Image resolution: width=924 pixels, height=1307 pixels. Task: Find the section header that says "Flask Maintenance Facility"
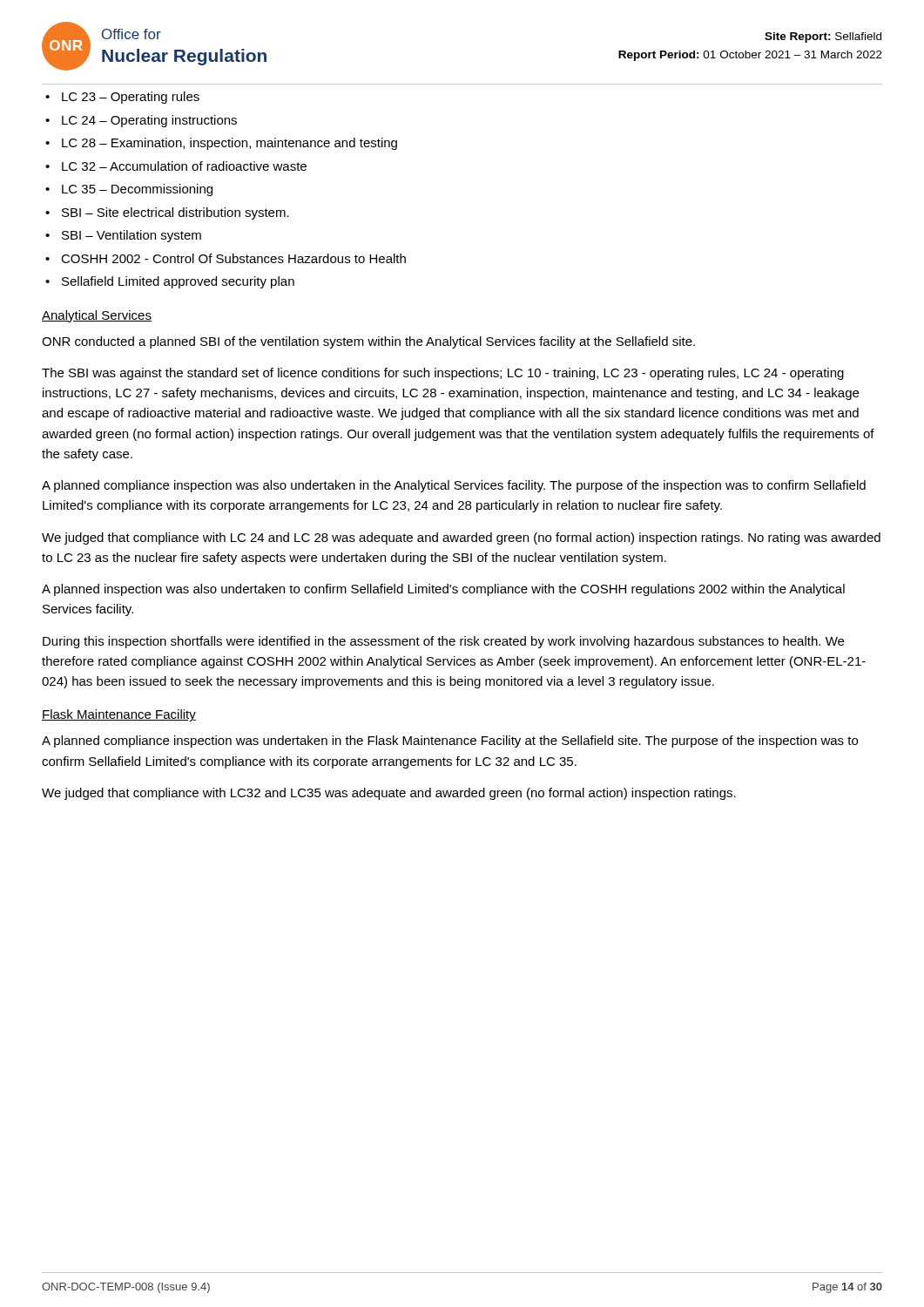[119, 714]
